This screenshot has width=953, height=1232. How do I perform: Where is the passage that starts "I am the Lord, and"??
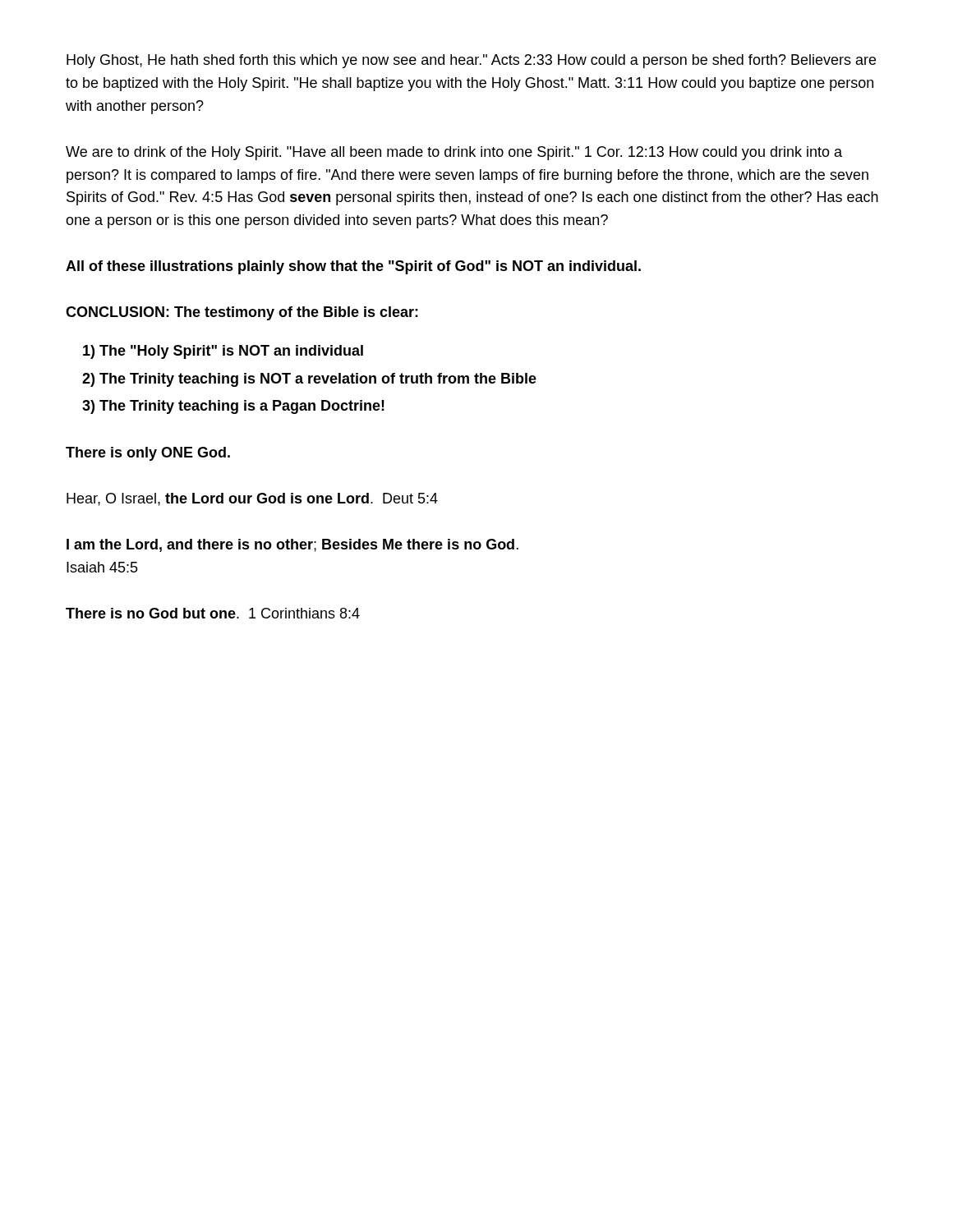point(293,556)
